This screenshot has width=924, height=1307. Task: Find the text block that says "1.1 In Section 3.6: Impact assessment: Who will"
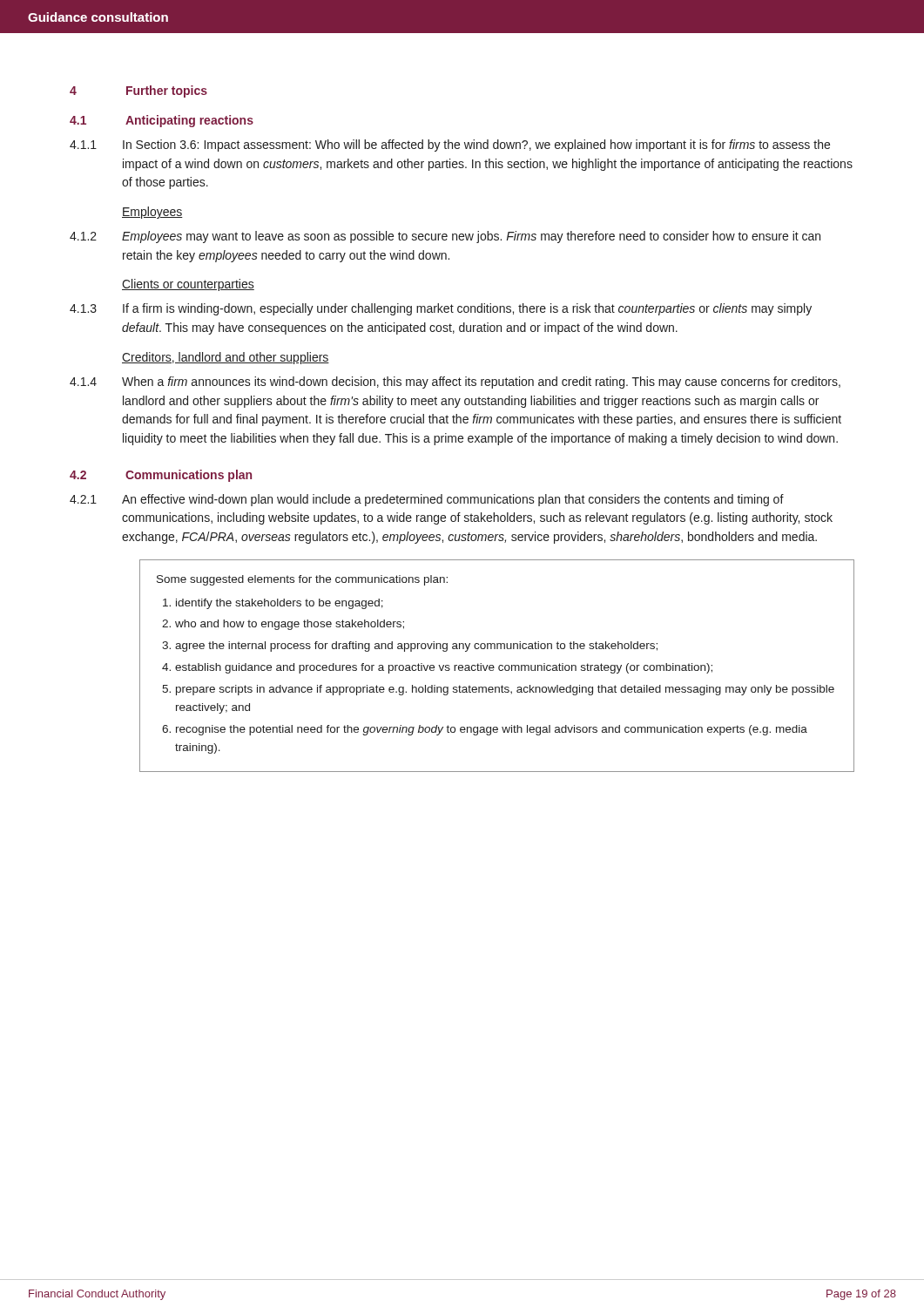[x=462, y=164]
